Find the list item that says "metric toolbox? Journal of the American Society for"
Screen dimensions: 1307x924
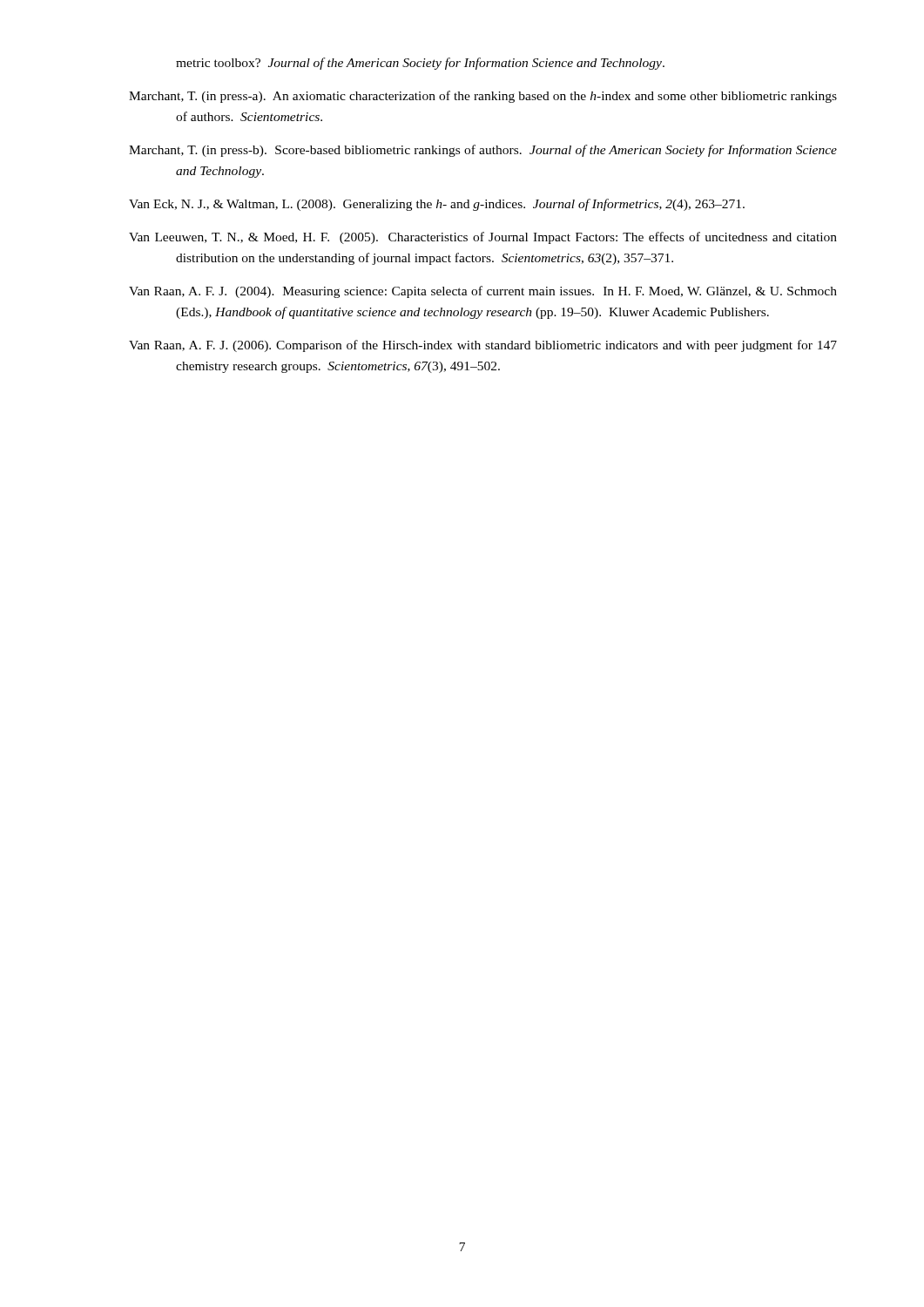[421, 62]
